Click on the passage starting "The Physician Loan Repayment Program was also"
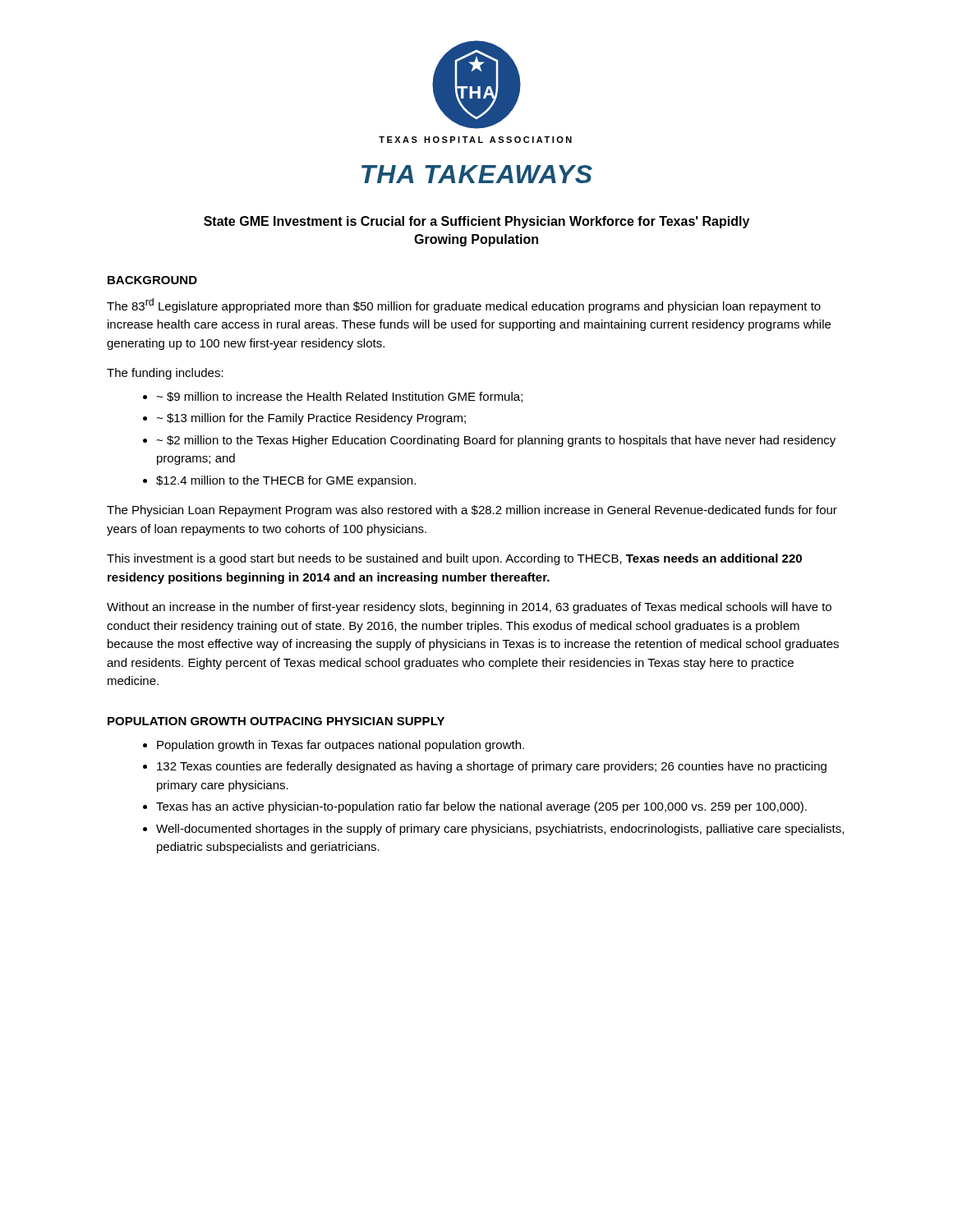This screenshot has height=1232, width=953. [x=472, y=519]
